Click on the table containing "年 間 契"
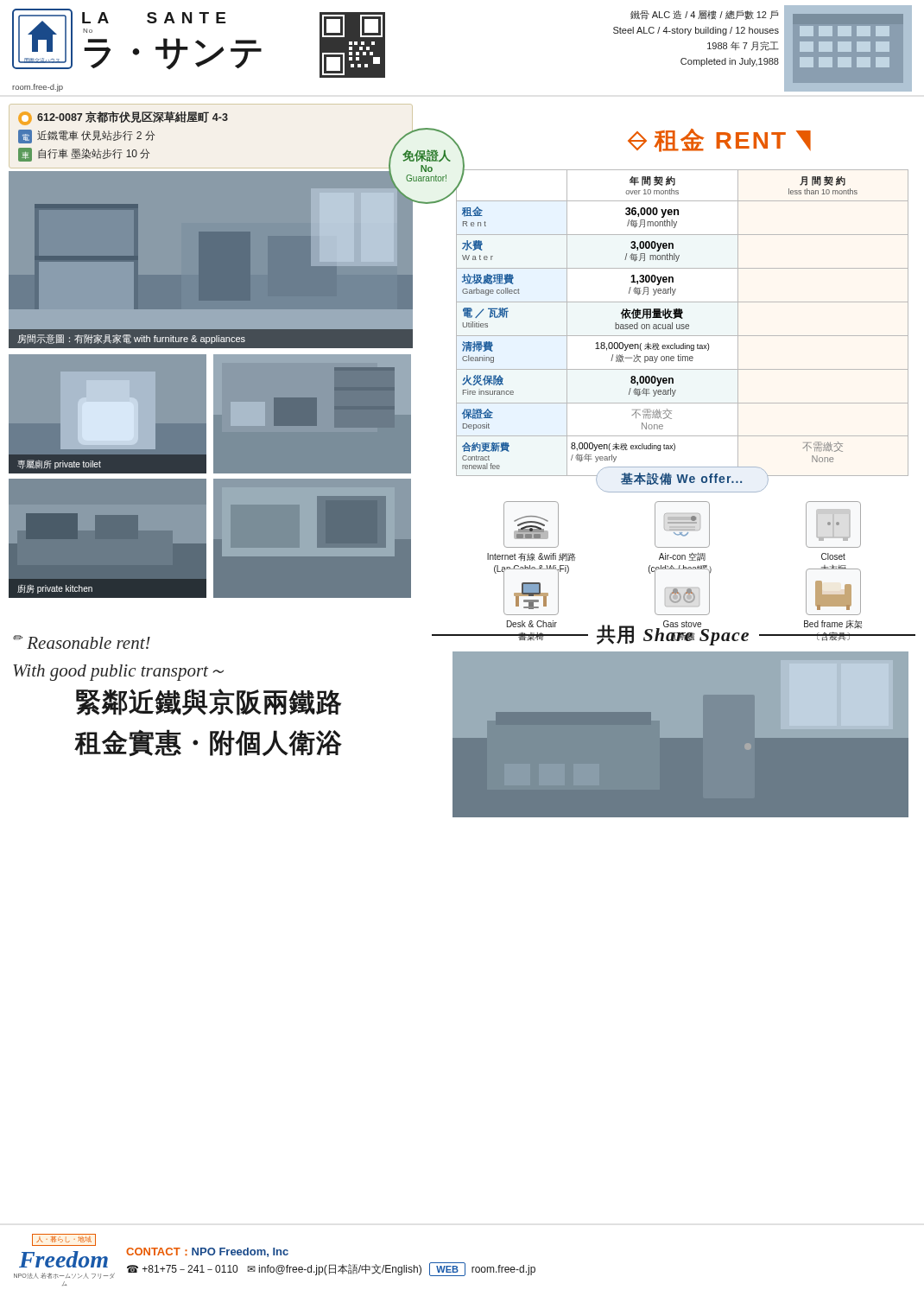Viewport: 924px width, 1296px height. click(x=682, y=323)
